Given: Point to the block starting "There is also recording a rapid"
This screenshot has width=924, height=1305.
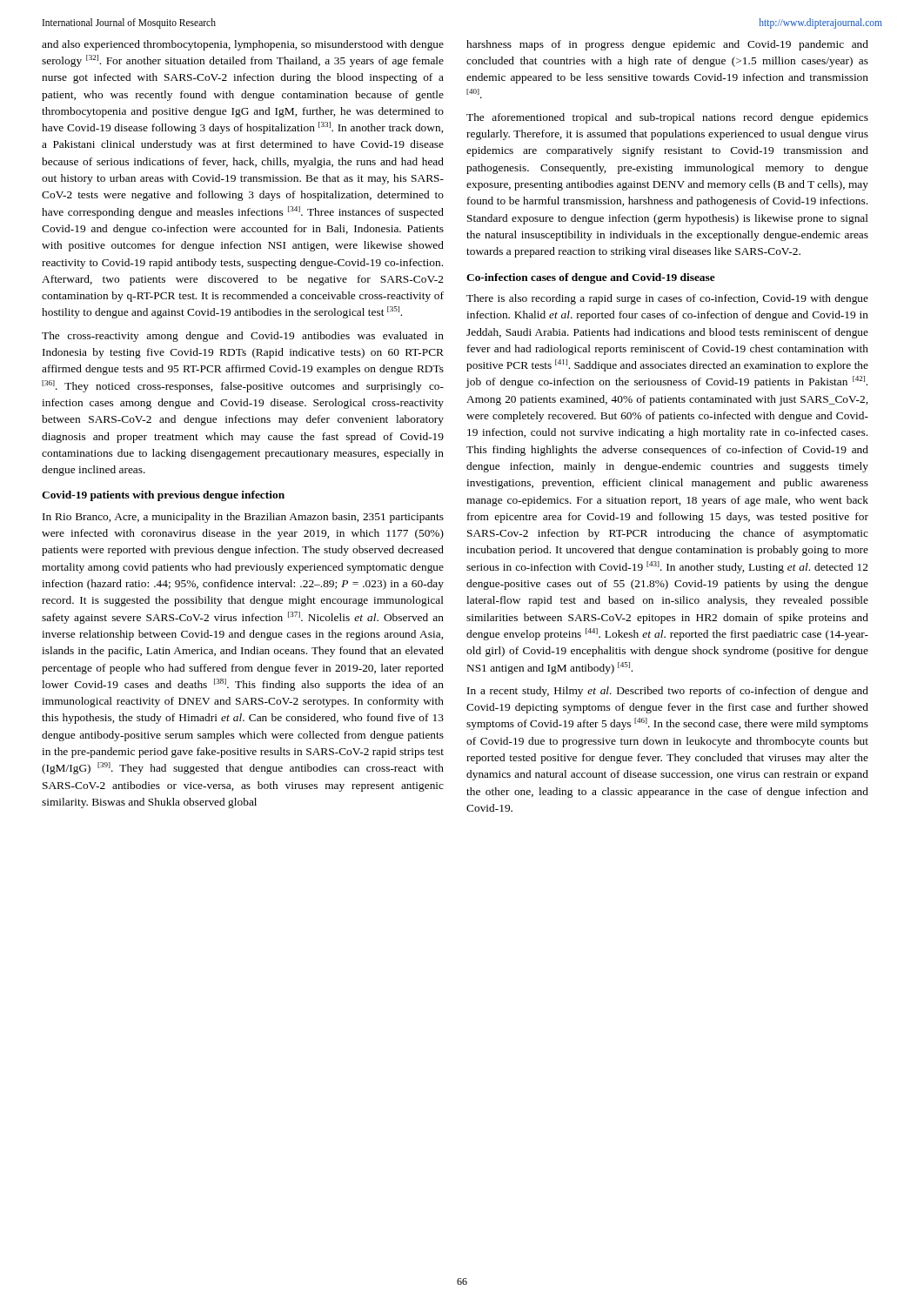Looking at the screenshot, I should [x=667, y=553].
